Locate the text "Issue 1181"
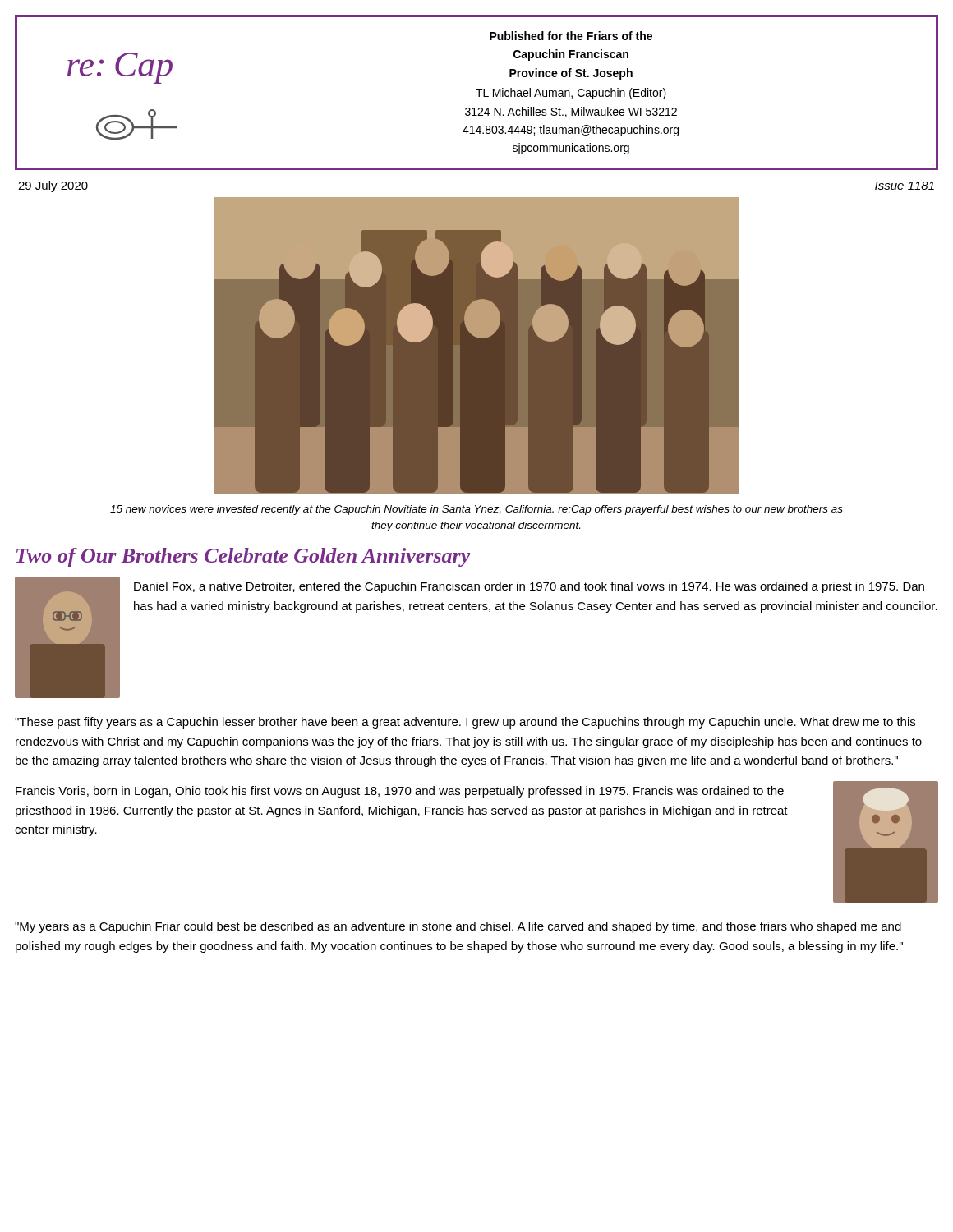The height and width of the screenshot is (1232, 953). coord(905,185)
